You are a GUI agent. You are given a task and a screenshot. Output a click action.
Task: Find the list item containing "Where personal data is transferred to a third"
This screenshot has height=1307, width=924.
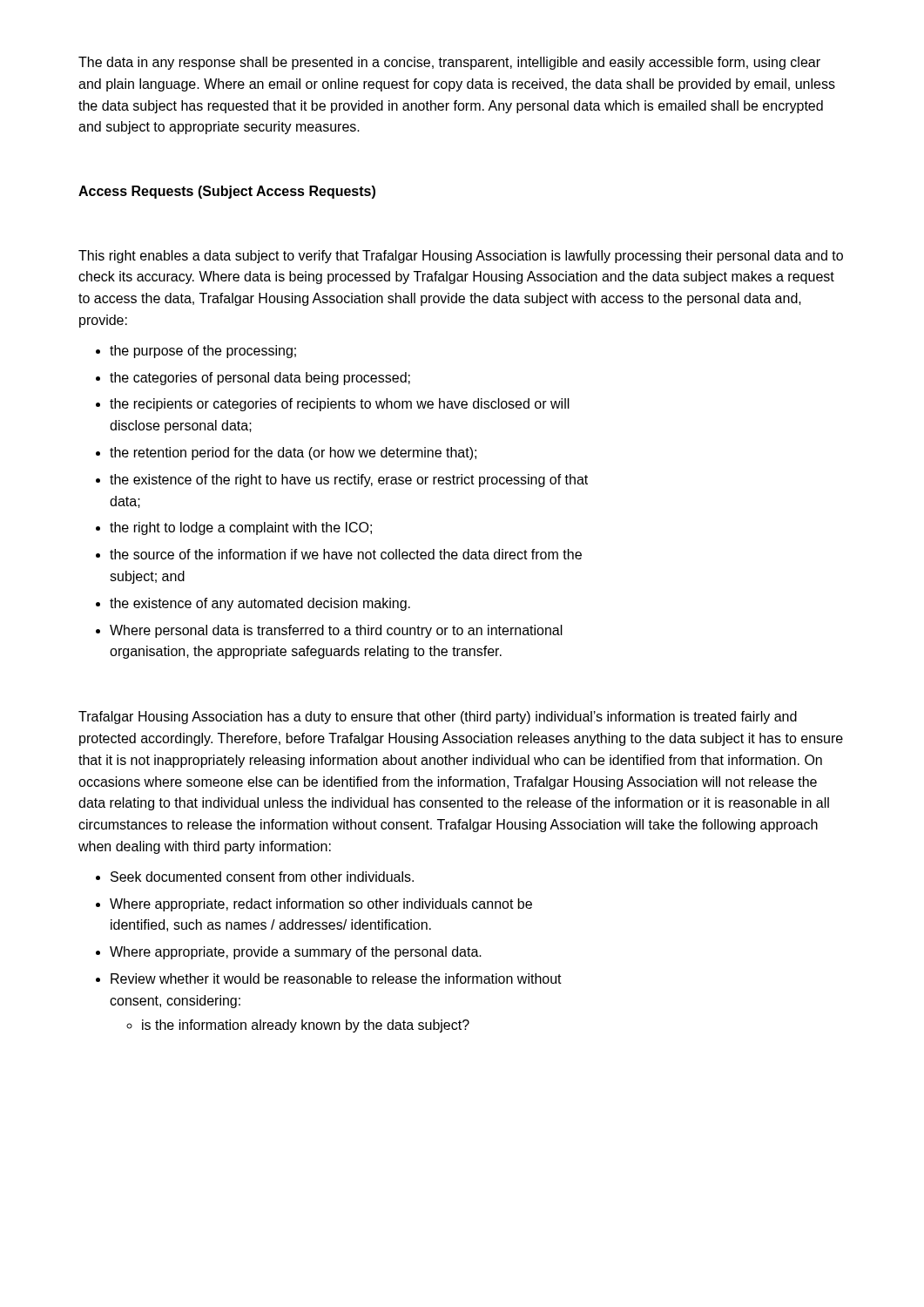point(478,642)
